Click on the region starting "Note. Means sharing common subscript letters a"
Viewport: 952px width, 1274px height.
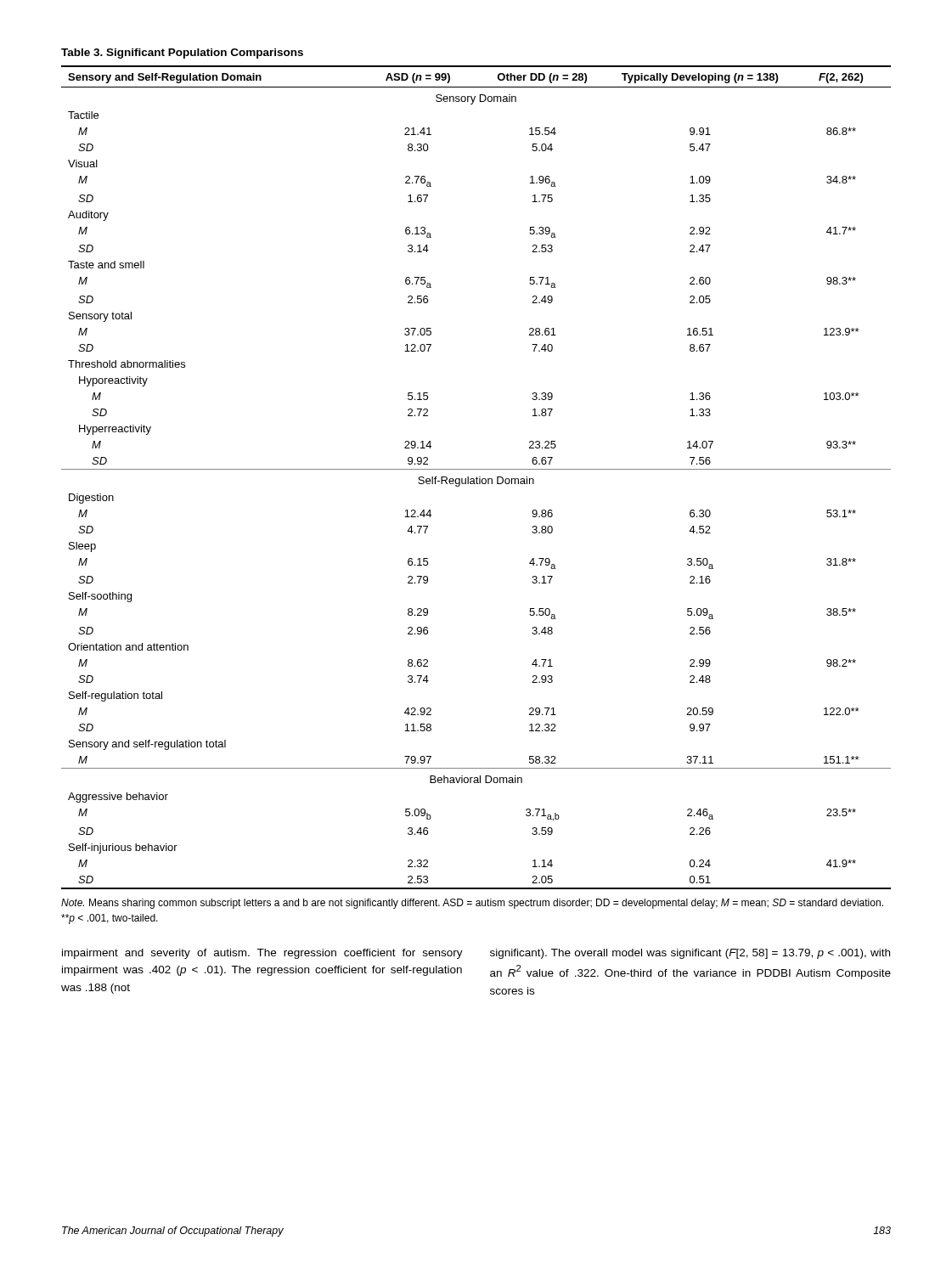(x=473, y=910)
